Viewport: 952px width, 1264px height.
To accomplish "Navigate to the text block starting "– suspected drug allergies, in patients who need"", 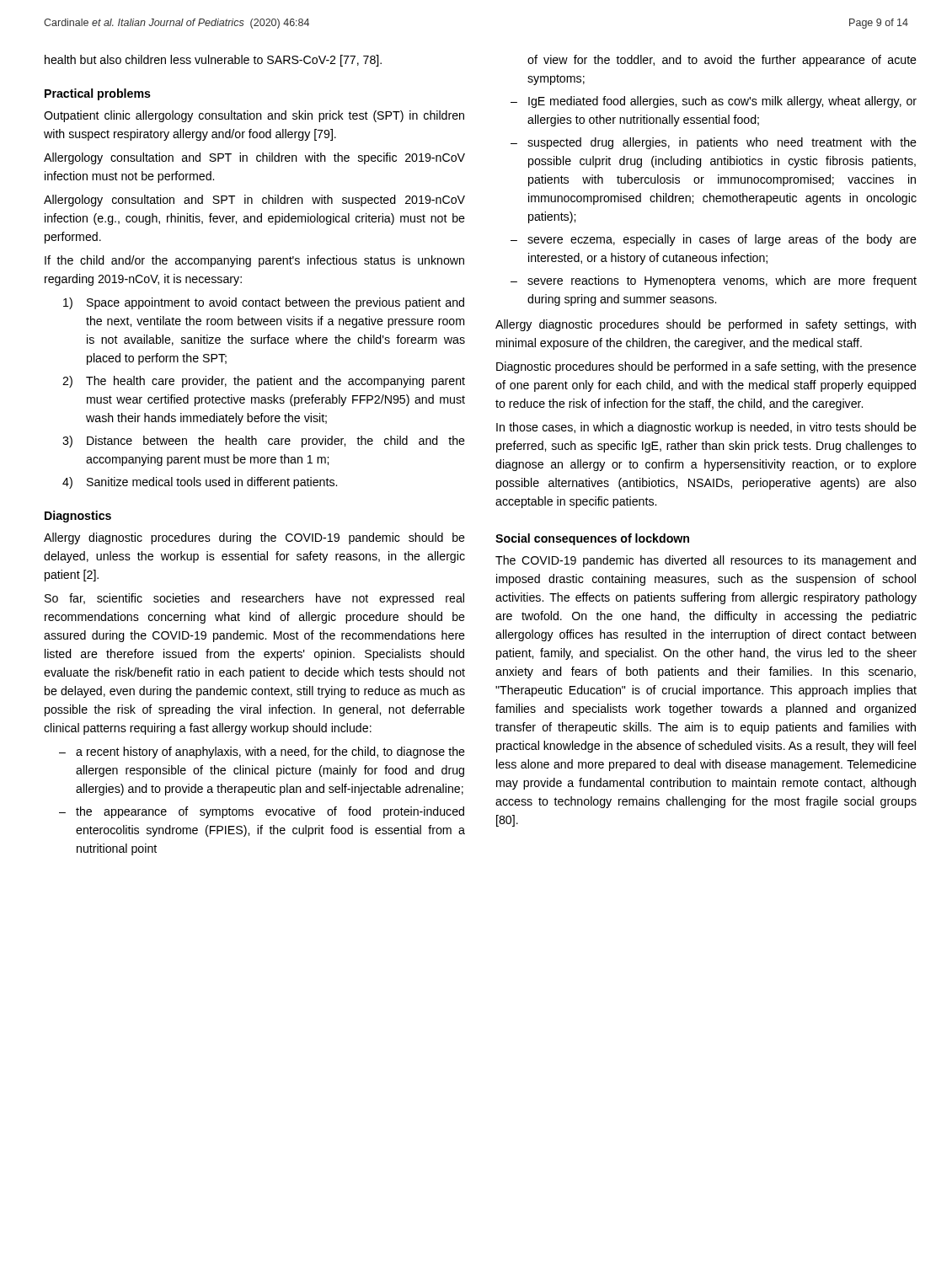I will pos(714,179).
